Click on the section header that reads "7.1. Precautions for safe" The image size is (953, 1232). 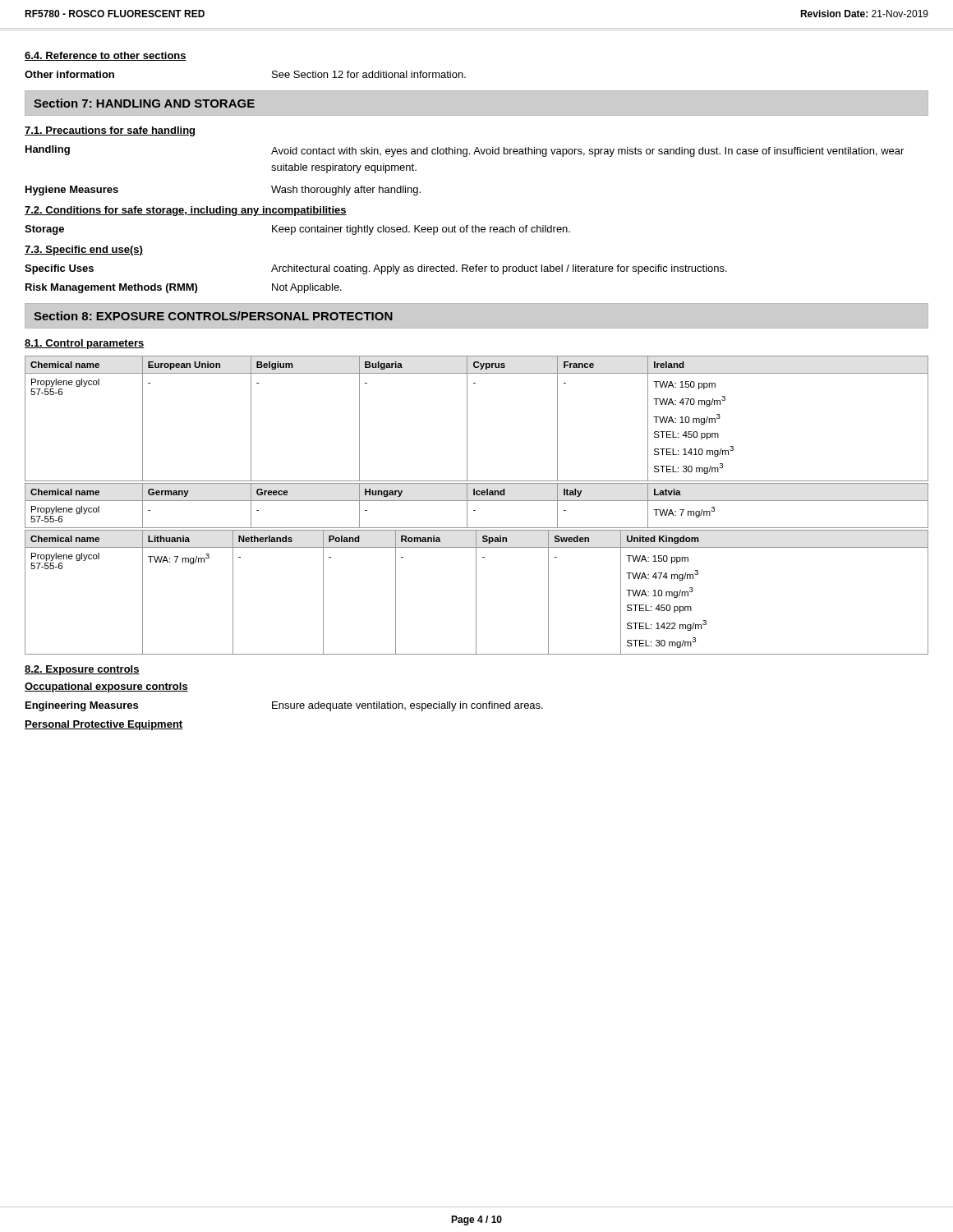coord(110,130)
